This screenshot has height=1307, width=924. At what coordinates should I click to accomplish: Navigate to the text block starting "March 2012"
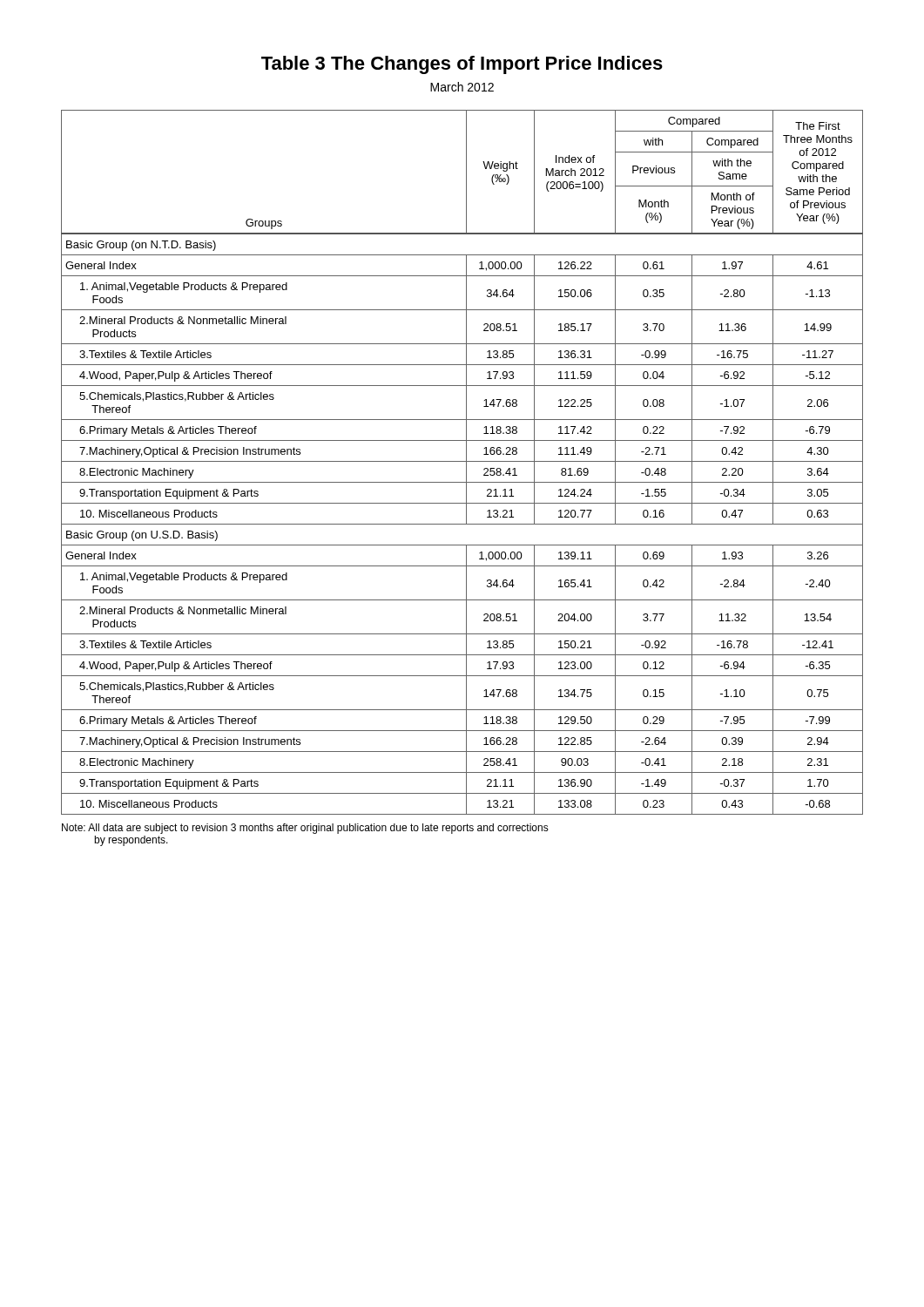tap(462, 87)
